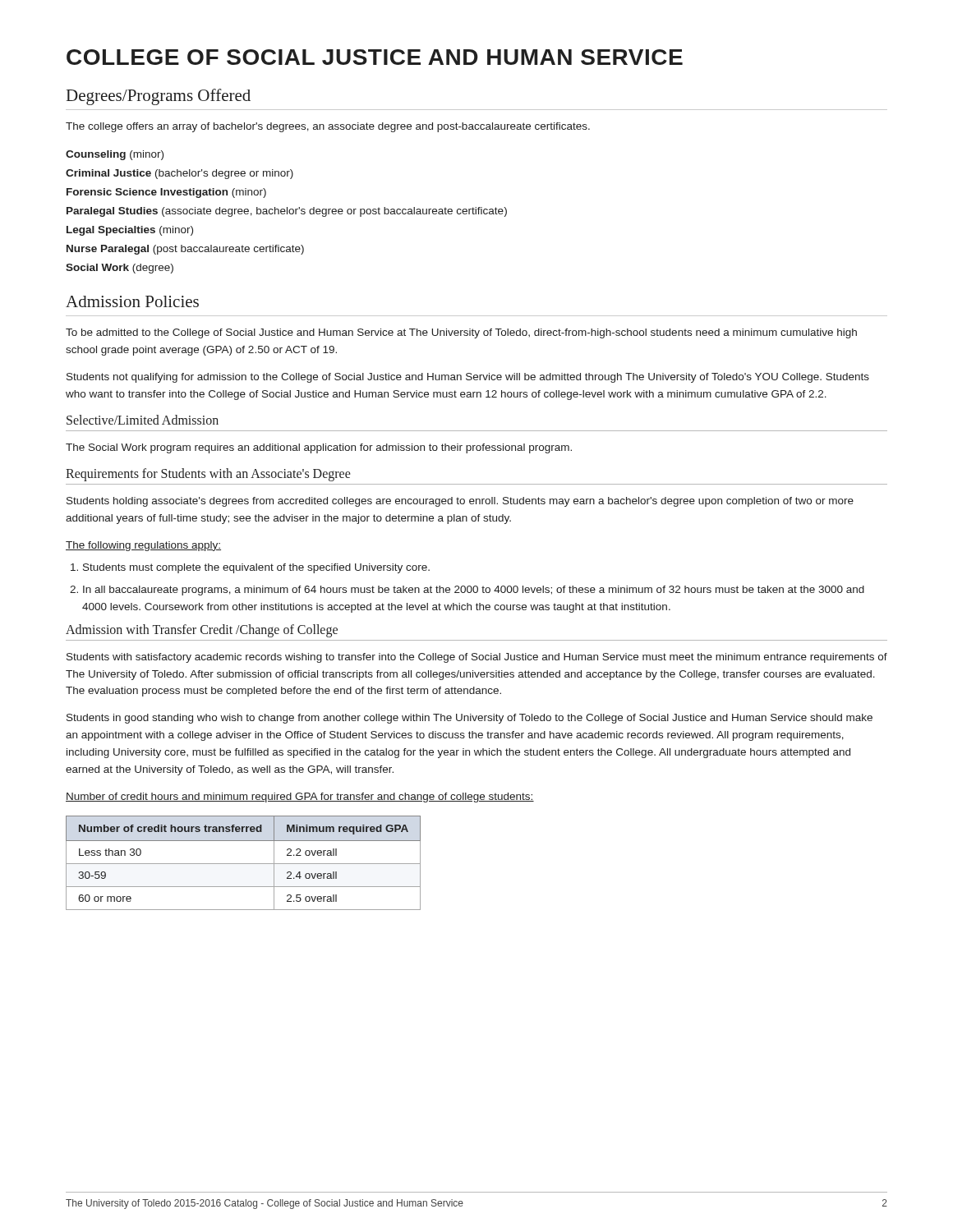Navigate to the region starting "Students with satisfactory academic records wishing to transfer"
This screenshot has height=1232, width=953.
coord(476,674)
